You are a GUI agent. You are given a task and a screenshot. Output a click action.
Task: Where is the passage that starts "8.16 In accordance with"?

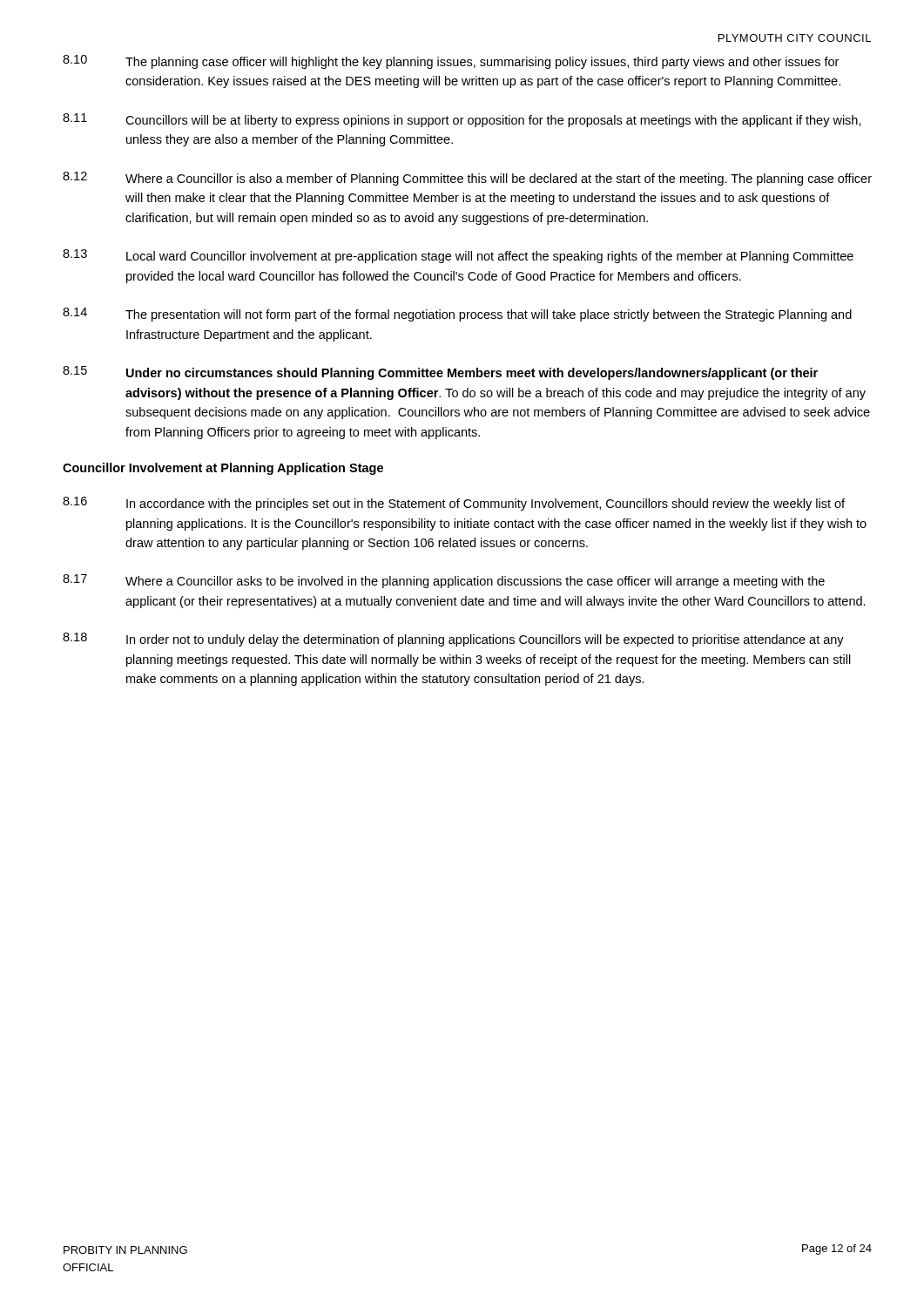click(467, 523)
